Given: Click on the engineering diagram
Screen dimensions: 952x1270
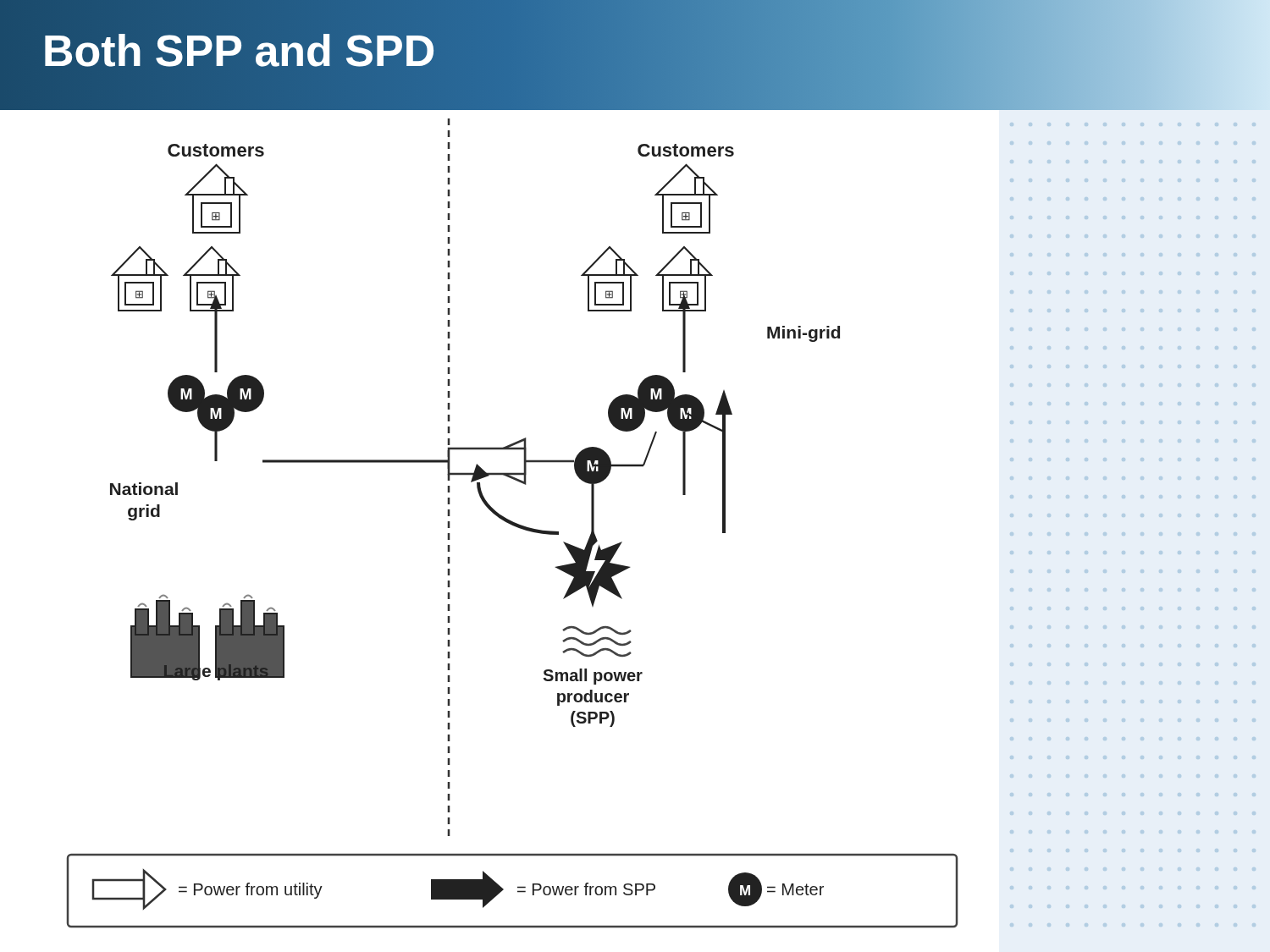Looking at the screenshot, I should pyautogui.click(x=500, y=529).
